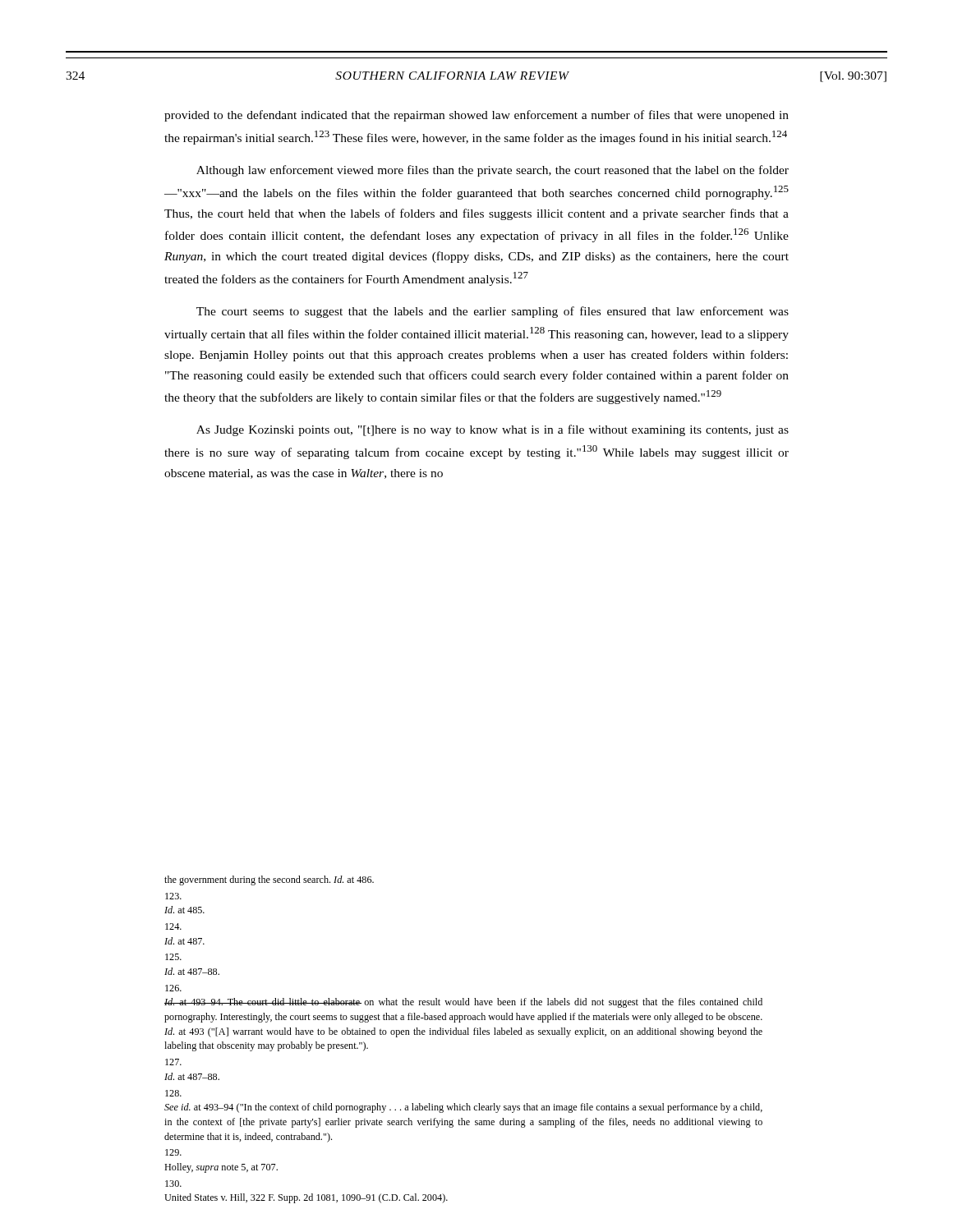Where does it say "Id. at 487."?
953x1232 pixels.
click(x=173, y=926)
